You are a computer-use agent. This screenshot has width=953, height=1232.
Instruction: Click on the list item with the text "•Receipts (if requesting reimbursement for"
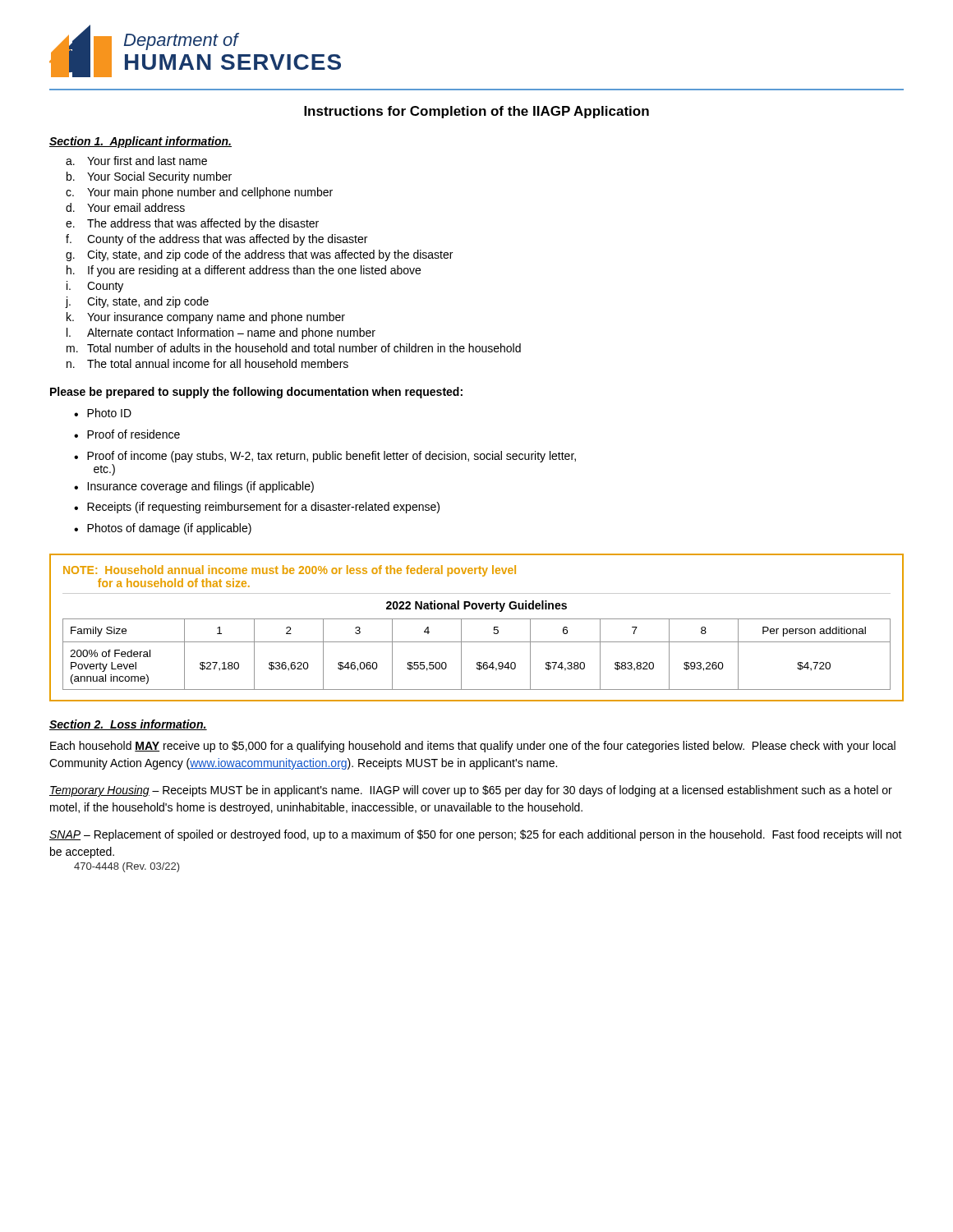(257, 509)
